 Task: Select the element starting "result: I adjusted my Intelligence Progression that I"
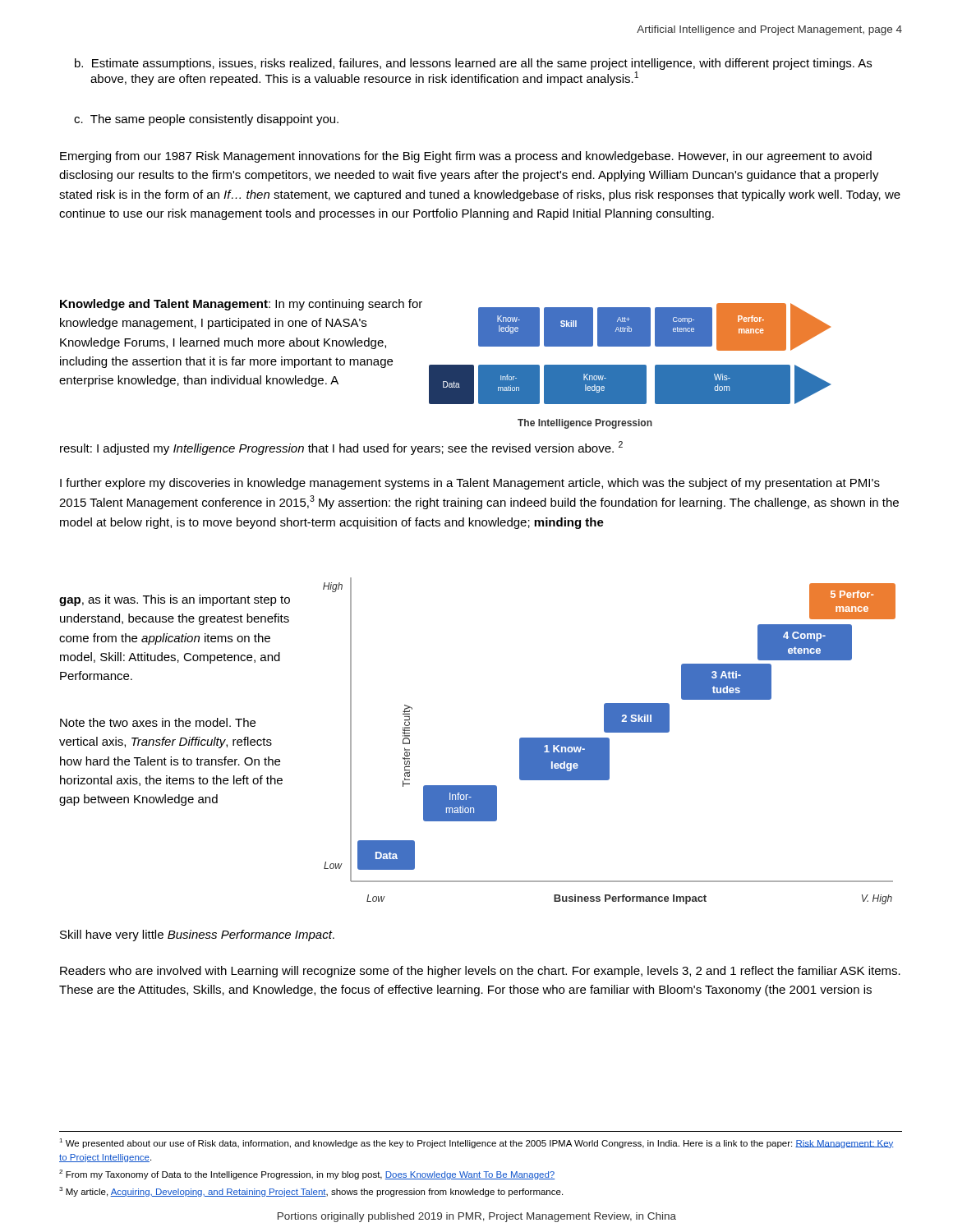pos(341,447)
